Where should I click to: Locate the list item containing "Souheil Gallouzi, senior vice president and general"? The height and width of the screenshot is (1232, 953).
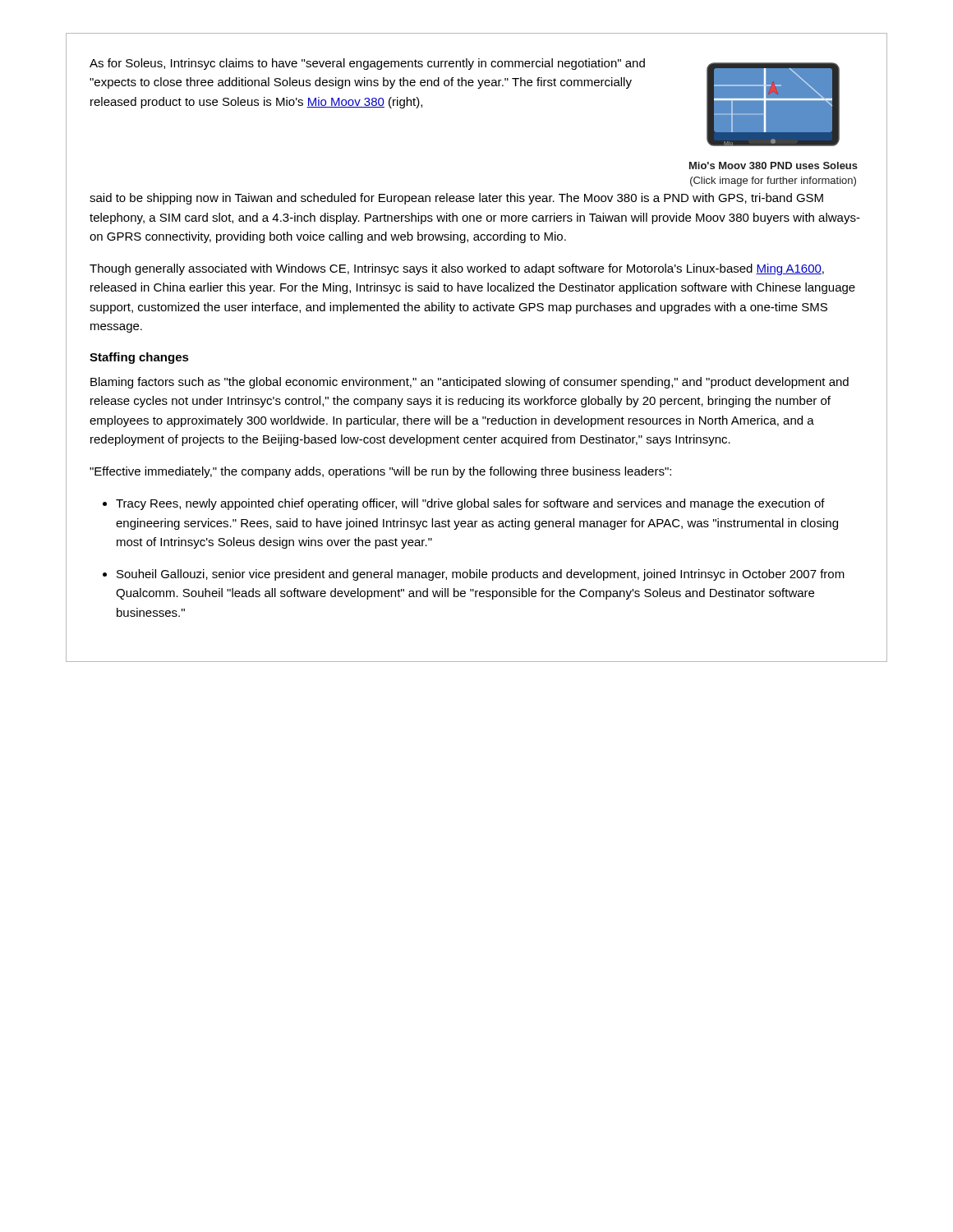click(480, 593)
